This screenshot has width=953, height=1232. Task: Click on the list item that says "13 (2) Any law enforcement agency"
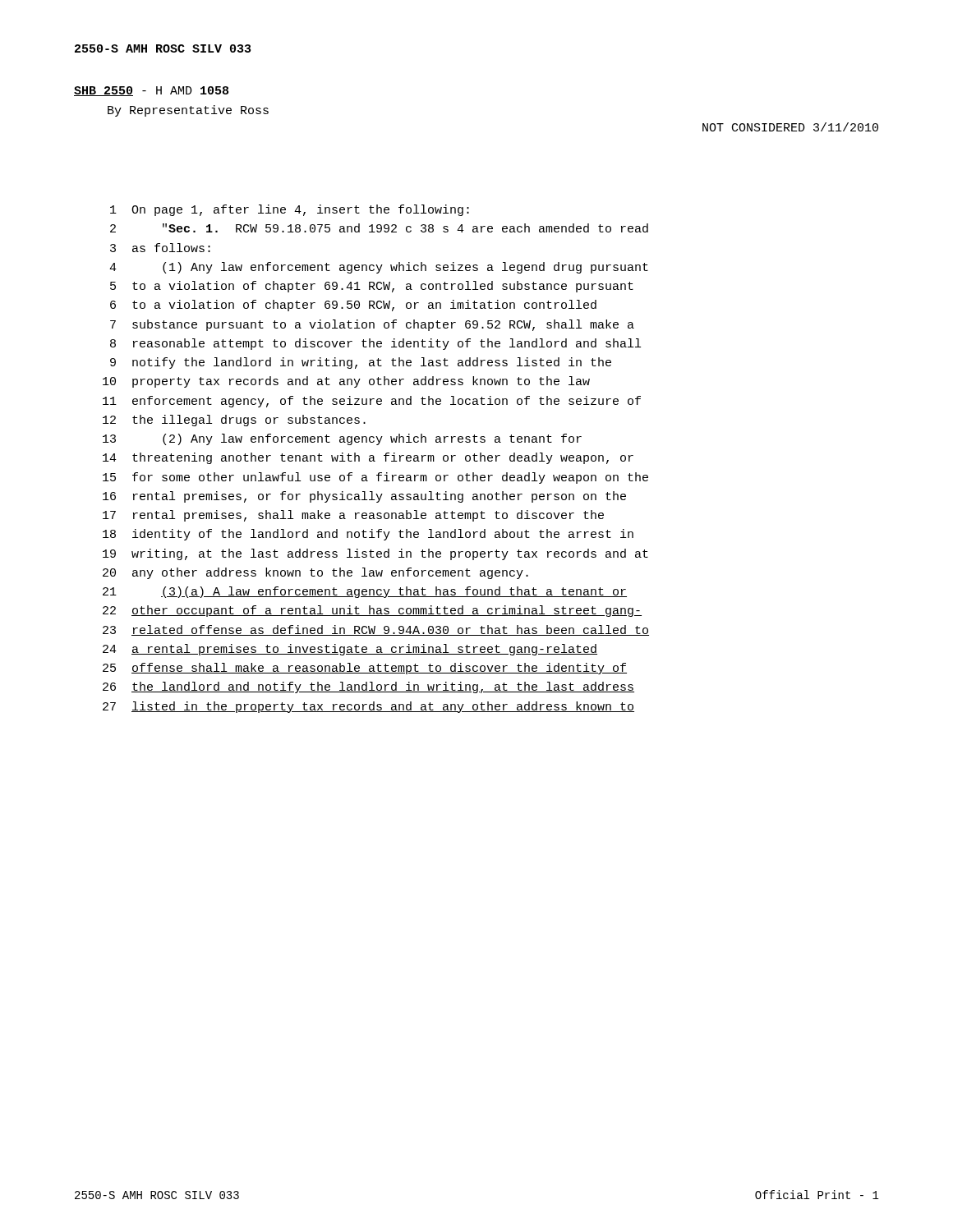pyautogui.click(x=476, y=440)
